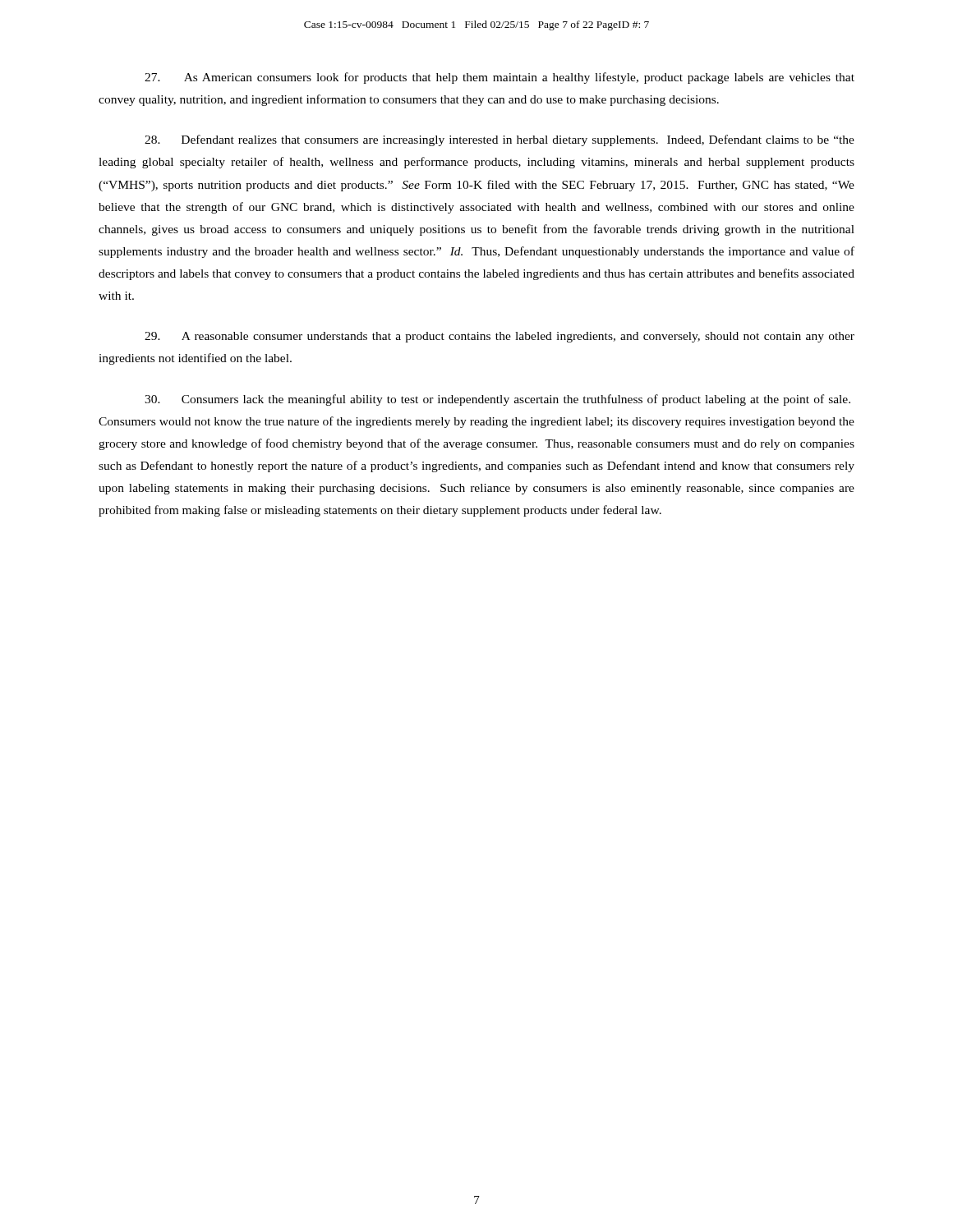Click on the passage starting "As American consumers"
This screenshot has width=953, height=1232.
tap(476, 88)
